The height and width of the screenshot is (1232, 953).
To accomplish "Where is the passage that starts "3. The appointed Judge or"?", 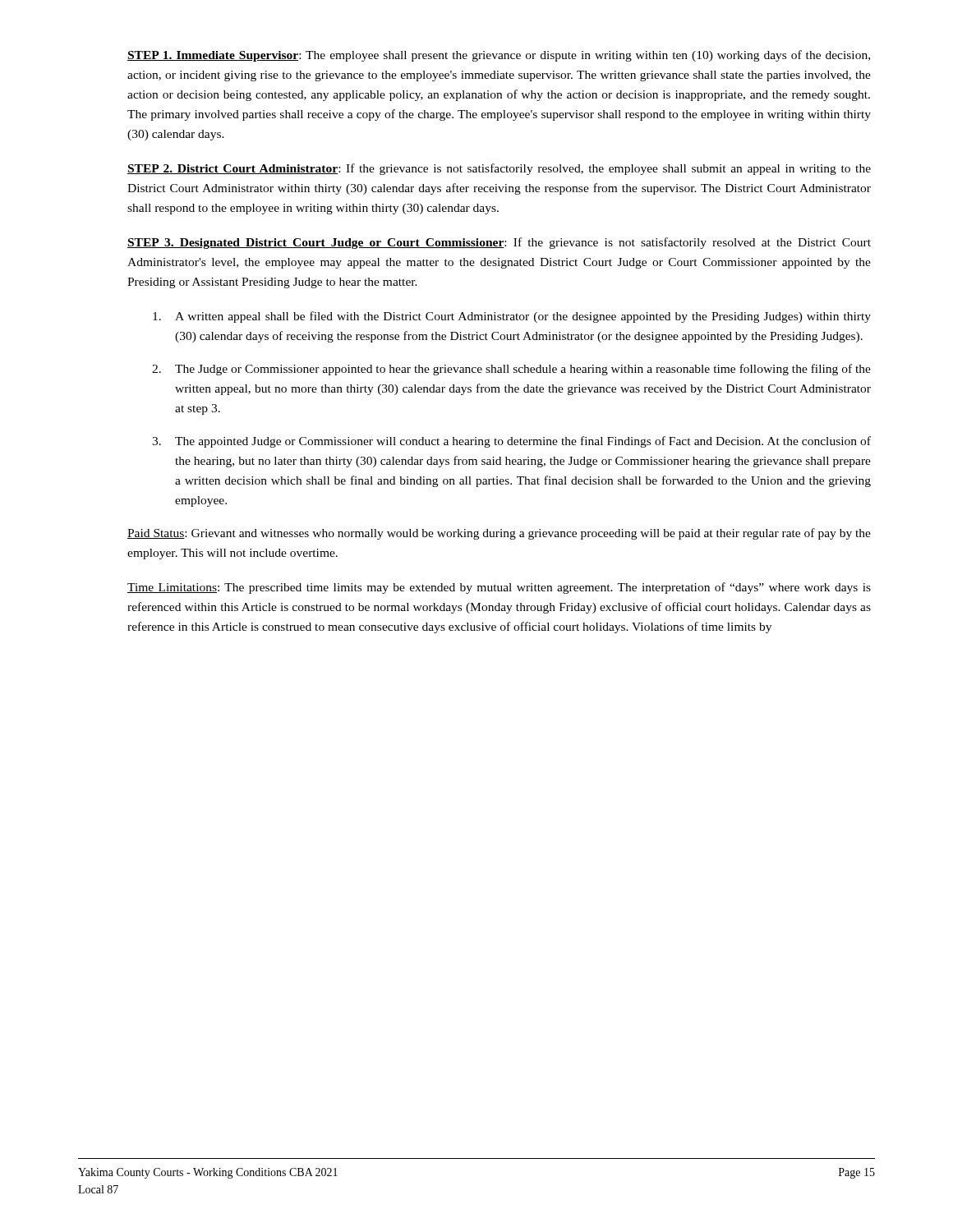I will pyautogui.click(x=511, y=471).
